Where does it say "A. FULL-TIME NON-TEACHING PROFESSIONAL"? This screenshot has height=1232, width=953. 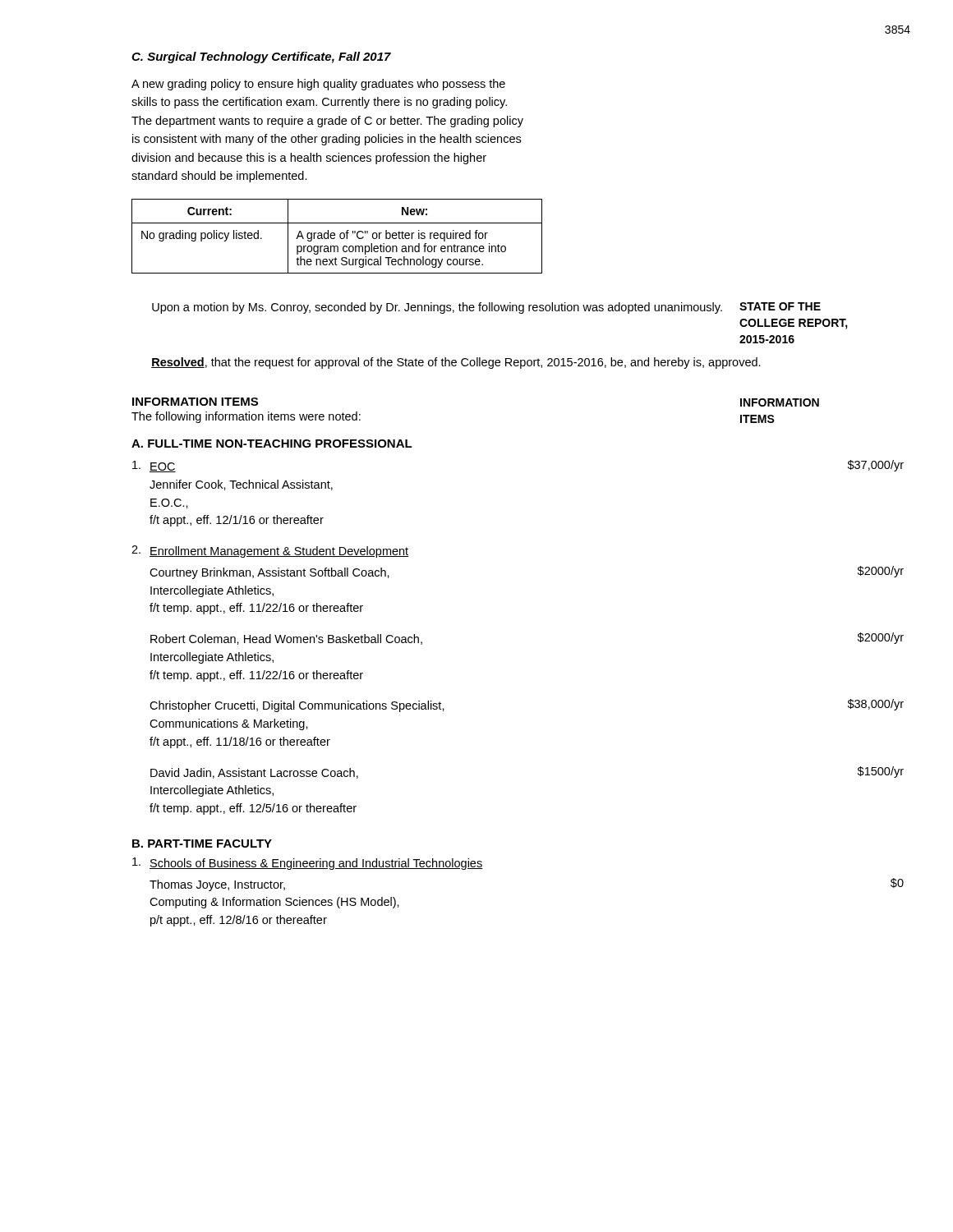click(x=272, y=443)
